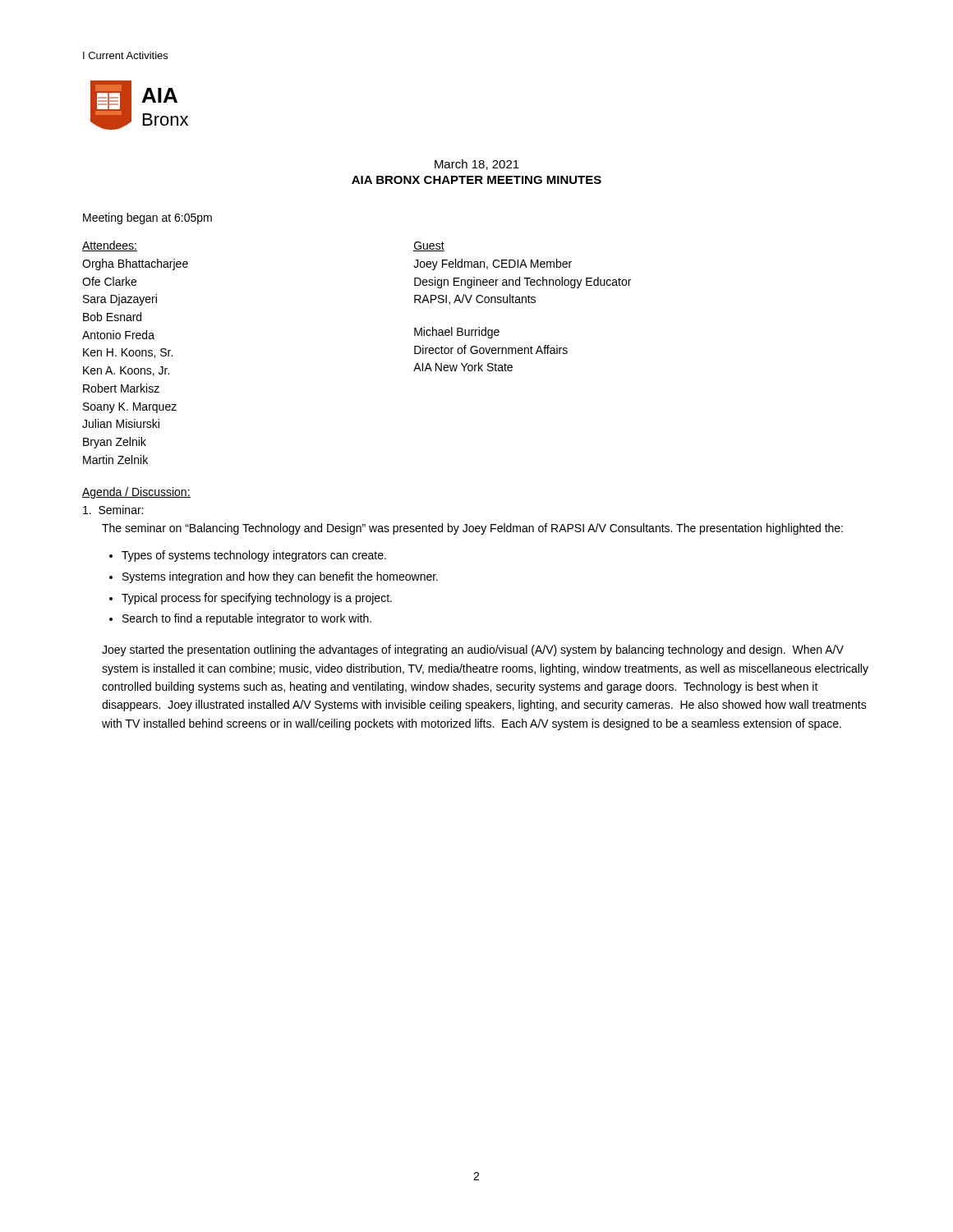Point to "Types of systems technology integrators can create."
Viewport: 953px width, 1232px height.
[x=254, y=555]
